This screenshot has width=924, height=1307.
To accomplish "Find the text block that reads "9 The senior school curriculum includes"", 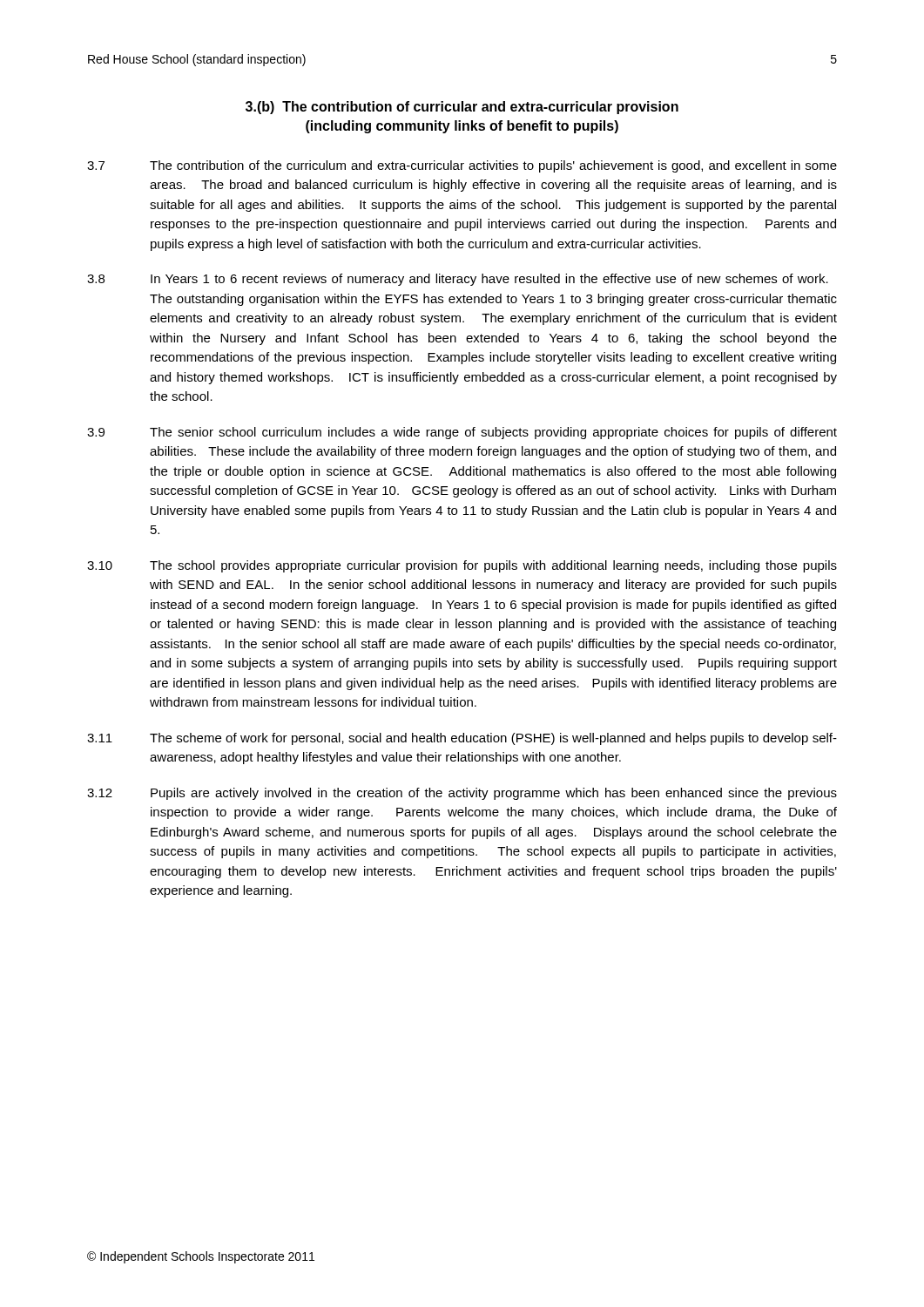I will click(x=462, y=481).
